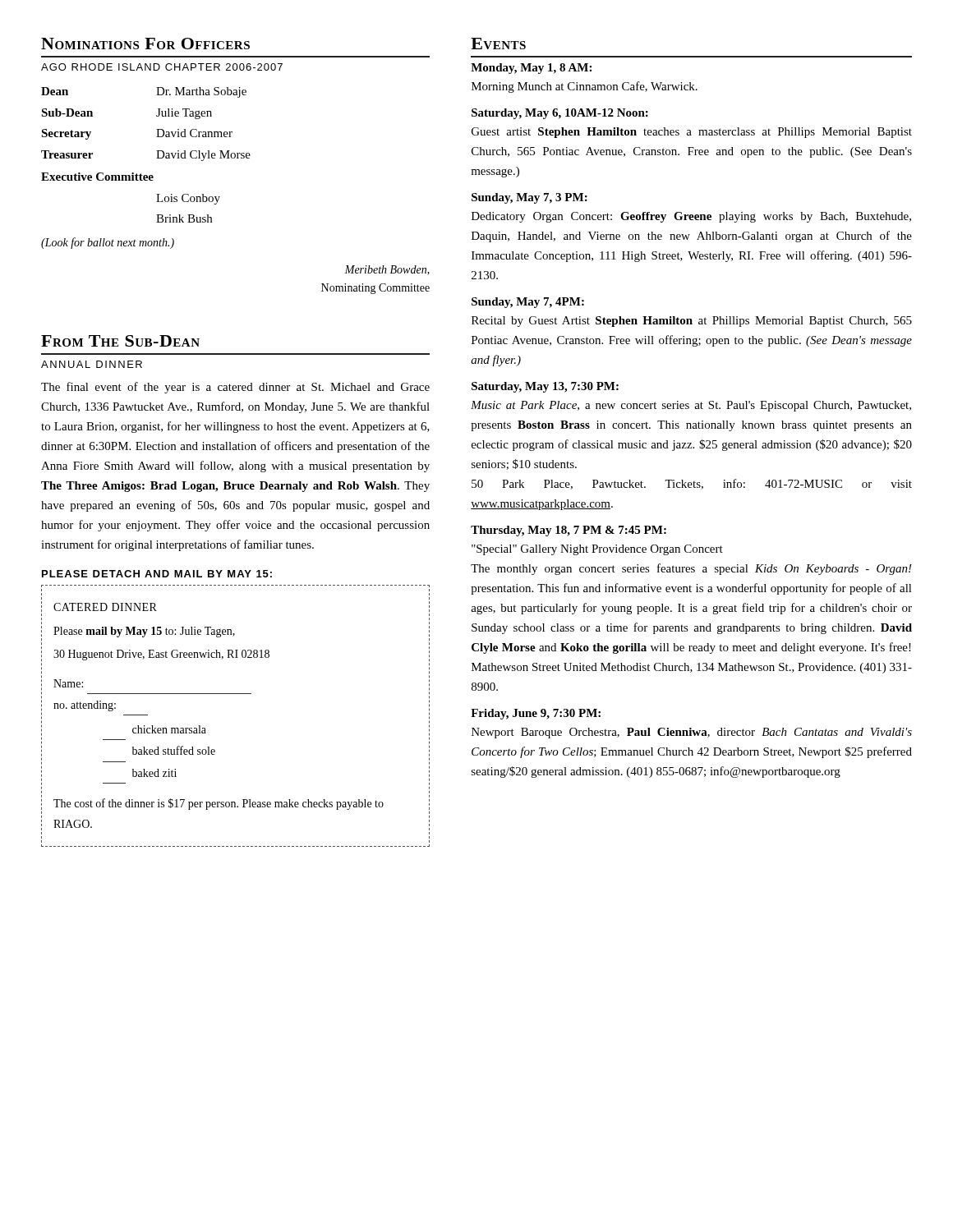Point to the block starting "Monday, May 1, 8 AM:"
The width and height of the screenshot is (953, 1232).
click(691, 68)
